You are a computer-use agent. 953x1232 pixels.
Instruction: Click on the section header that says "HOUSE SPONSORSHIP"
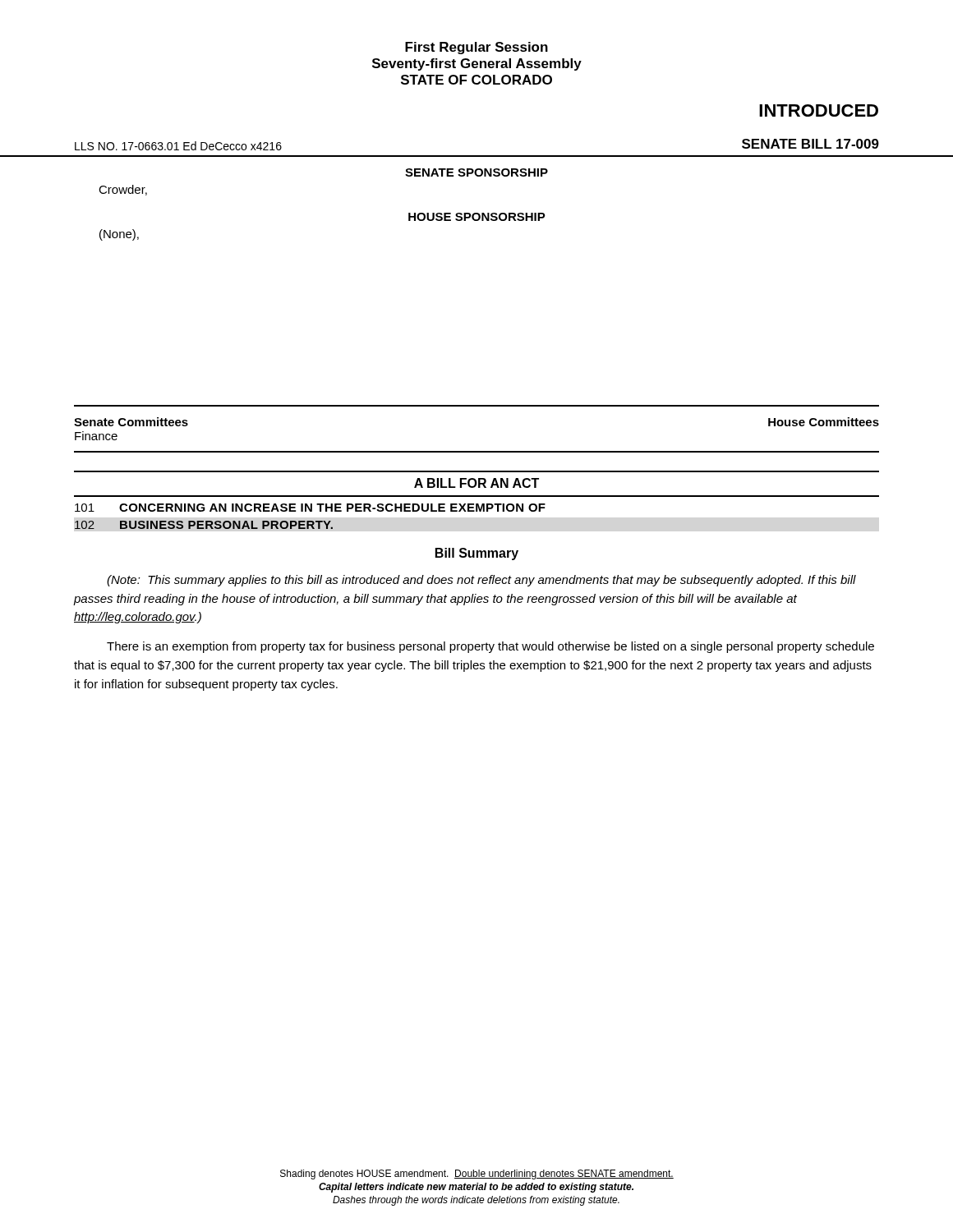tap(476, 216)
